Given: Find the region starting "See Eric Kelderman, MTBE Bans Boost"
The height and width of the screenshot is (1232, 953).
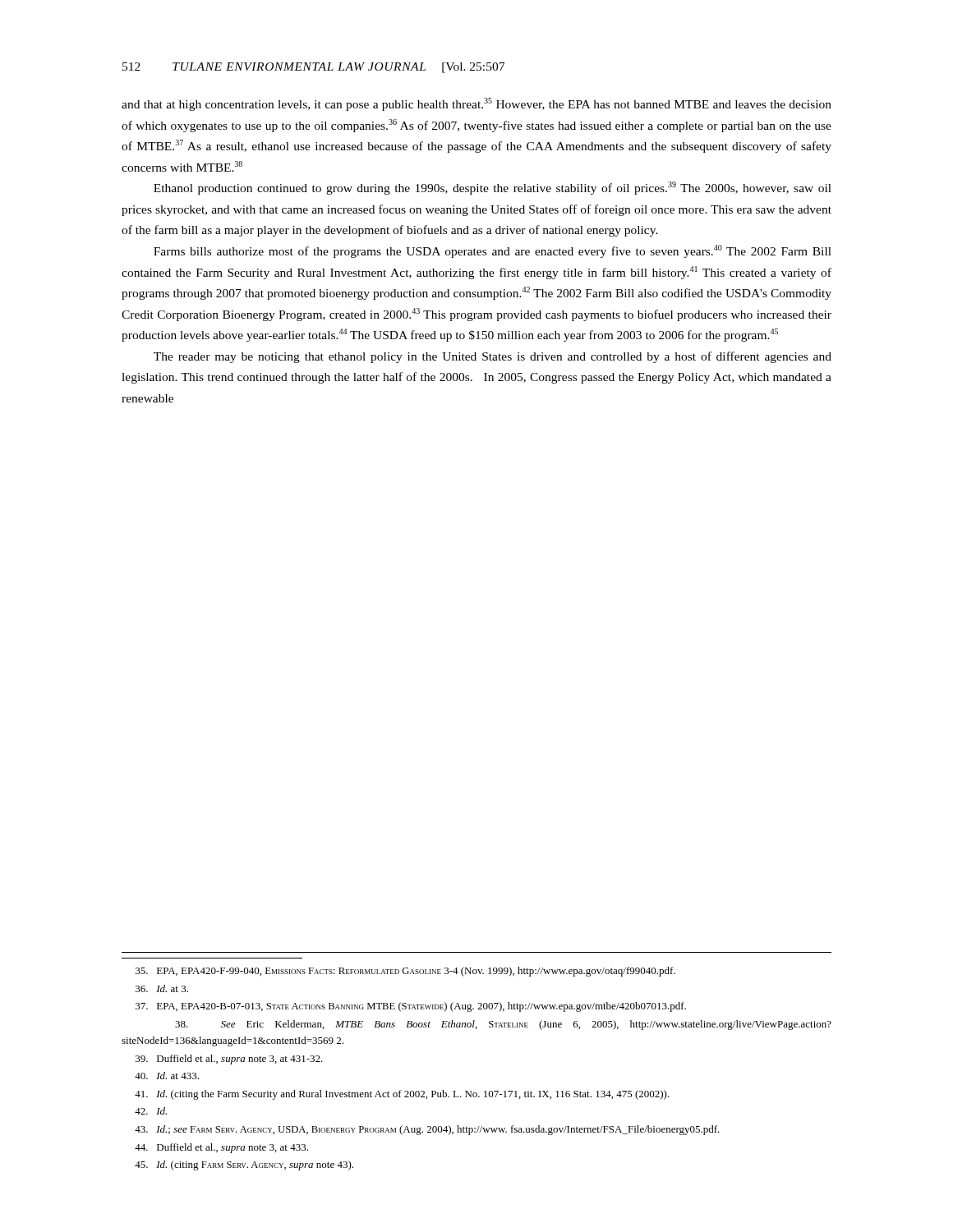Looking at the screenshot, I should click(x=476, y=1032).
